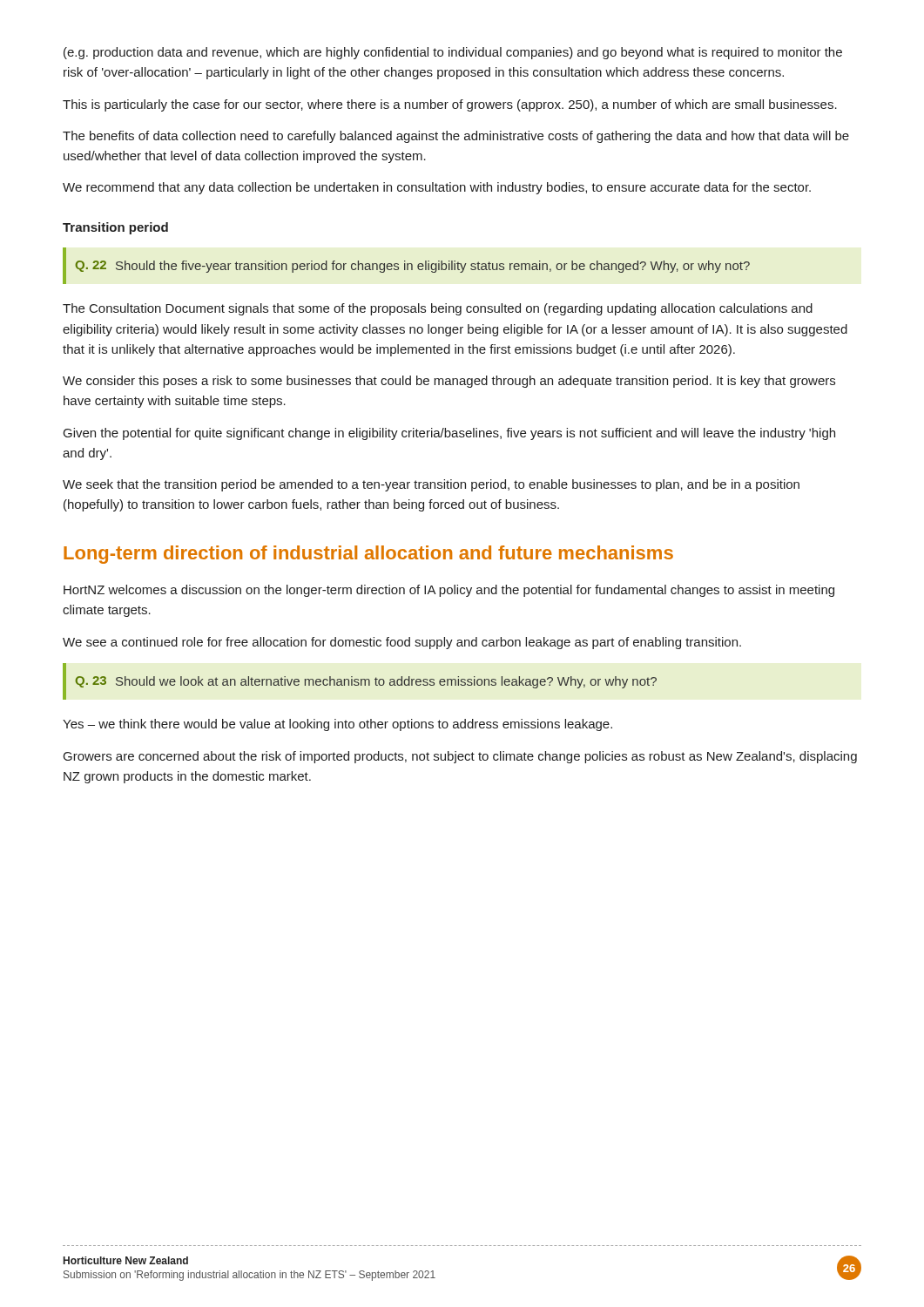Locate the text starting "We recommend that any data collection be"

[462, 187]
